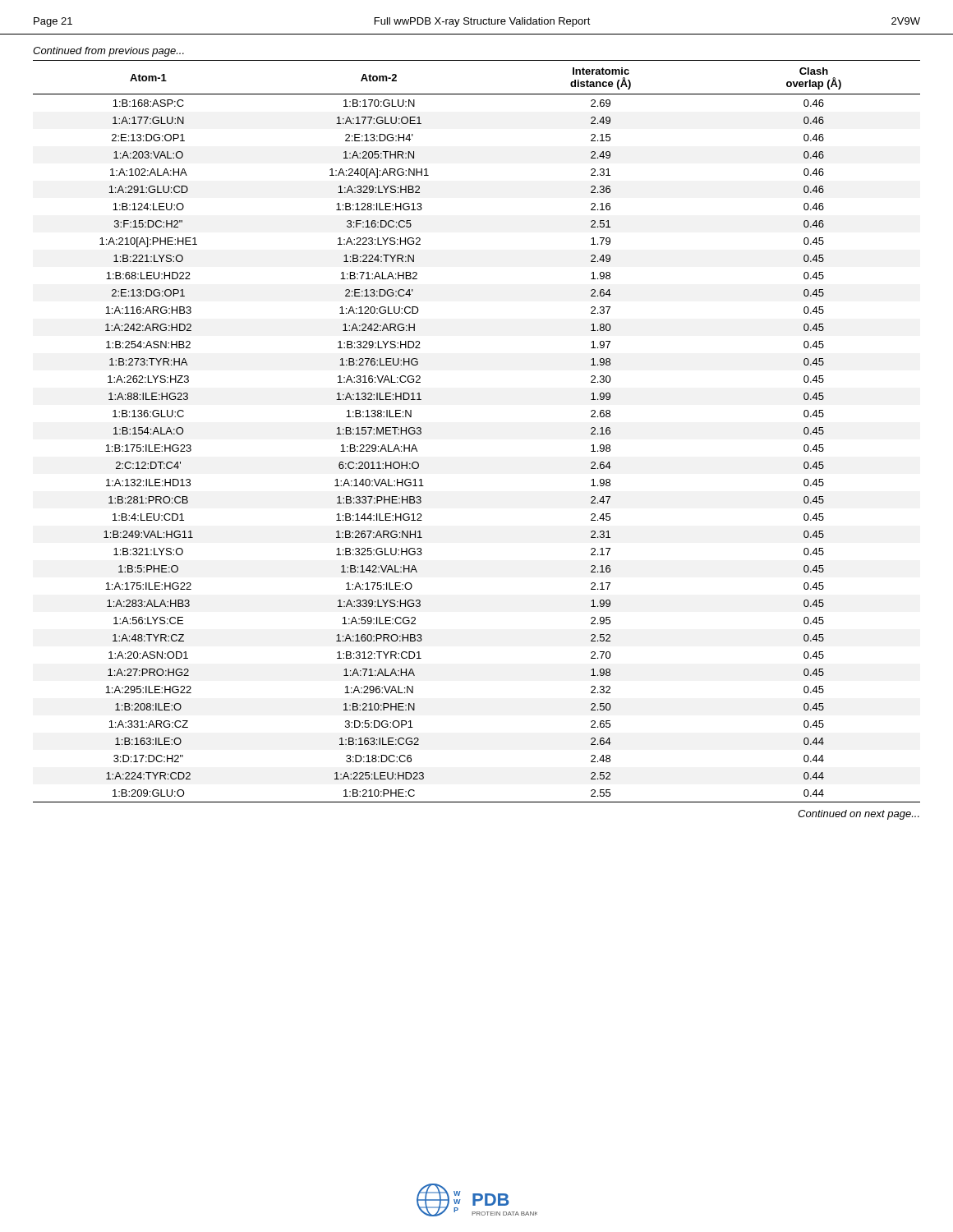Viewport: 953px width, 1232px height.
Task: Select the table that reads "Clash overlap (Å)"
Action: pos(476,431)
